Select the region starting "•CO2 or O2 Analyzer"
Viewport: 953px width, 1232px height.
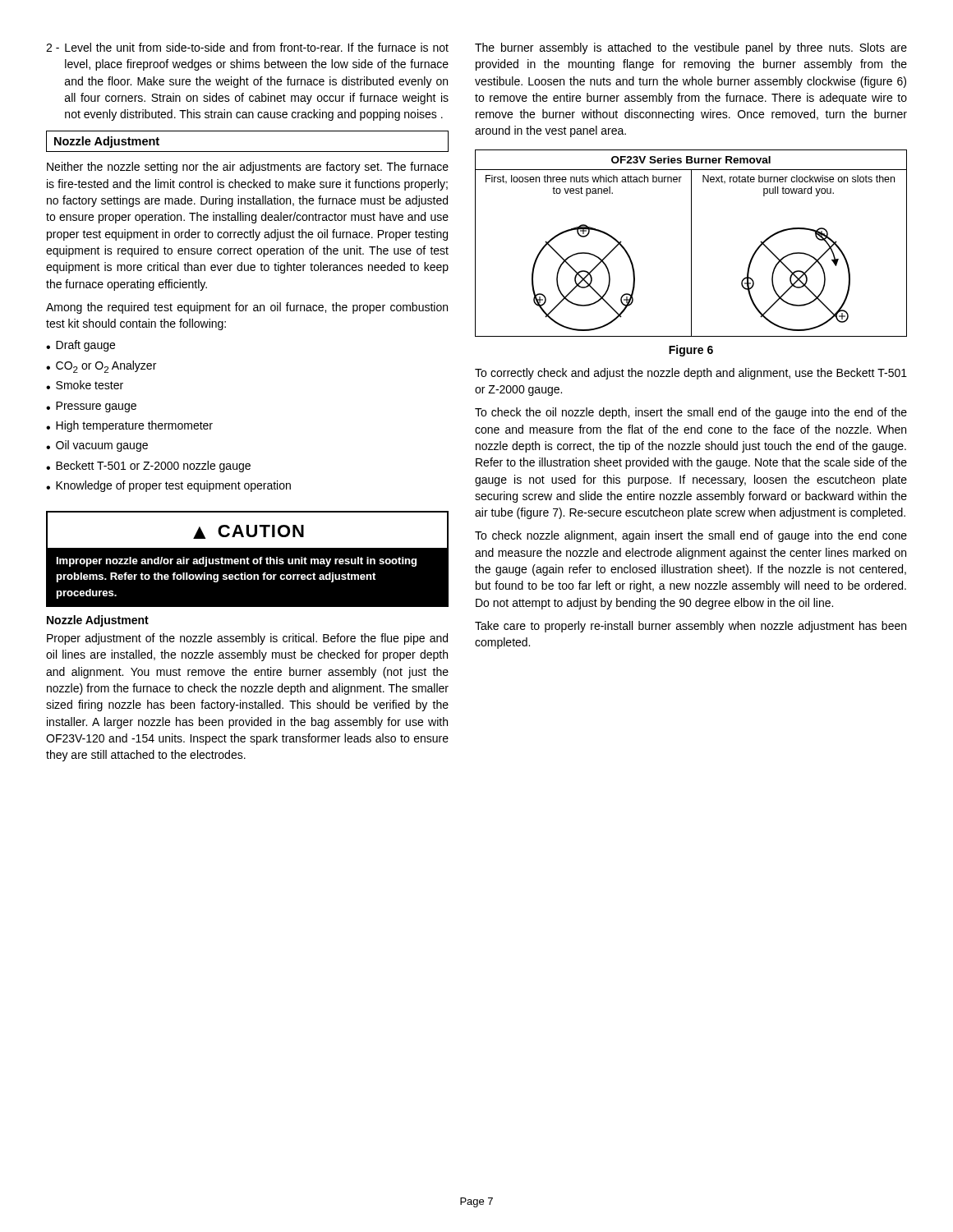(x=101, y=368)
